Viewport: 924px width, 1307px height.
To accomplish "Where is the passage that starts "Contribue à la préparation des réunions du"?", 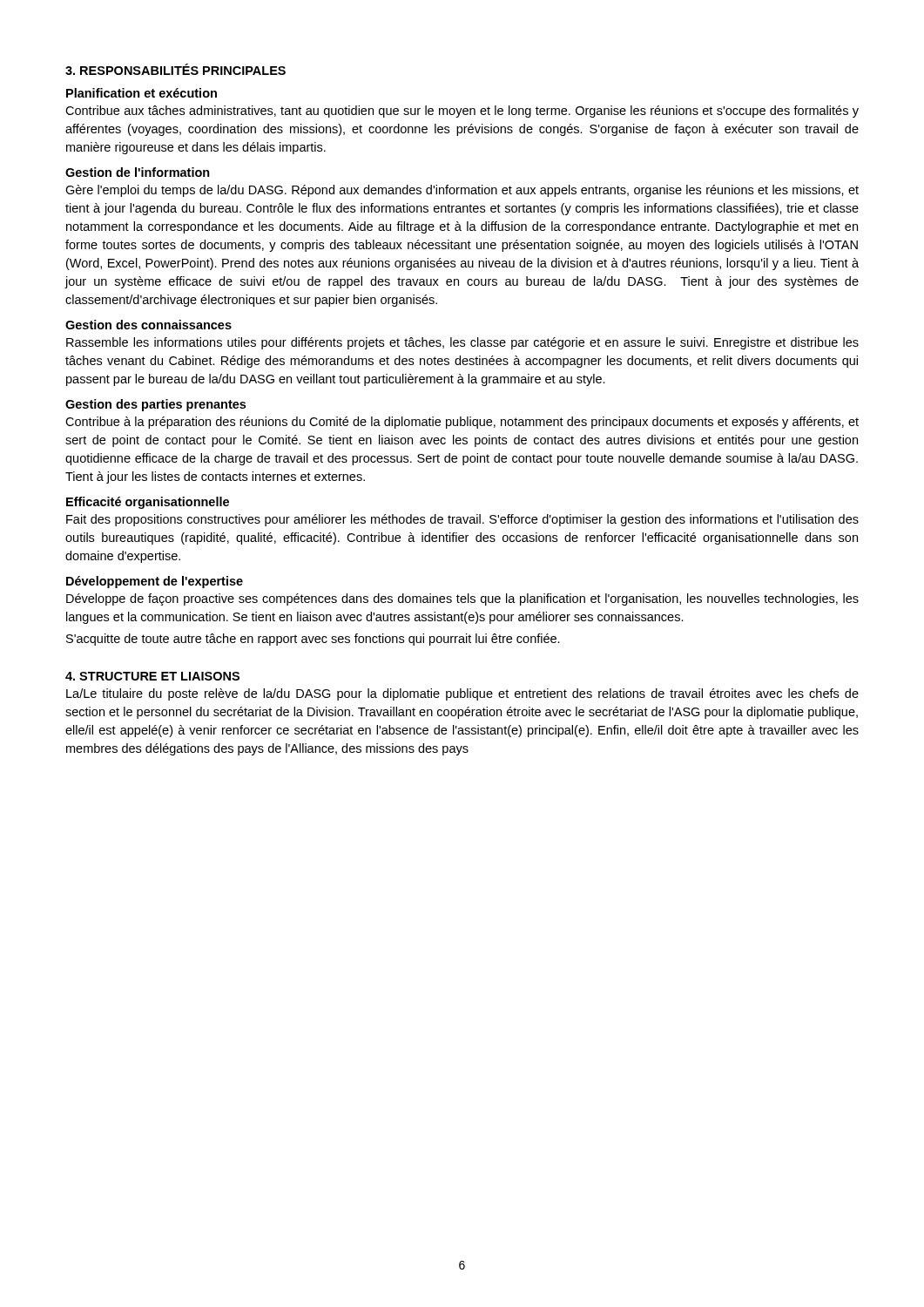I will (462, 449).
